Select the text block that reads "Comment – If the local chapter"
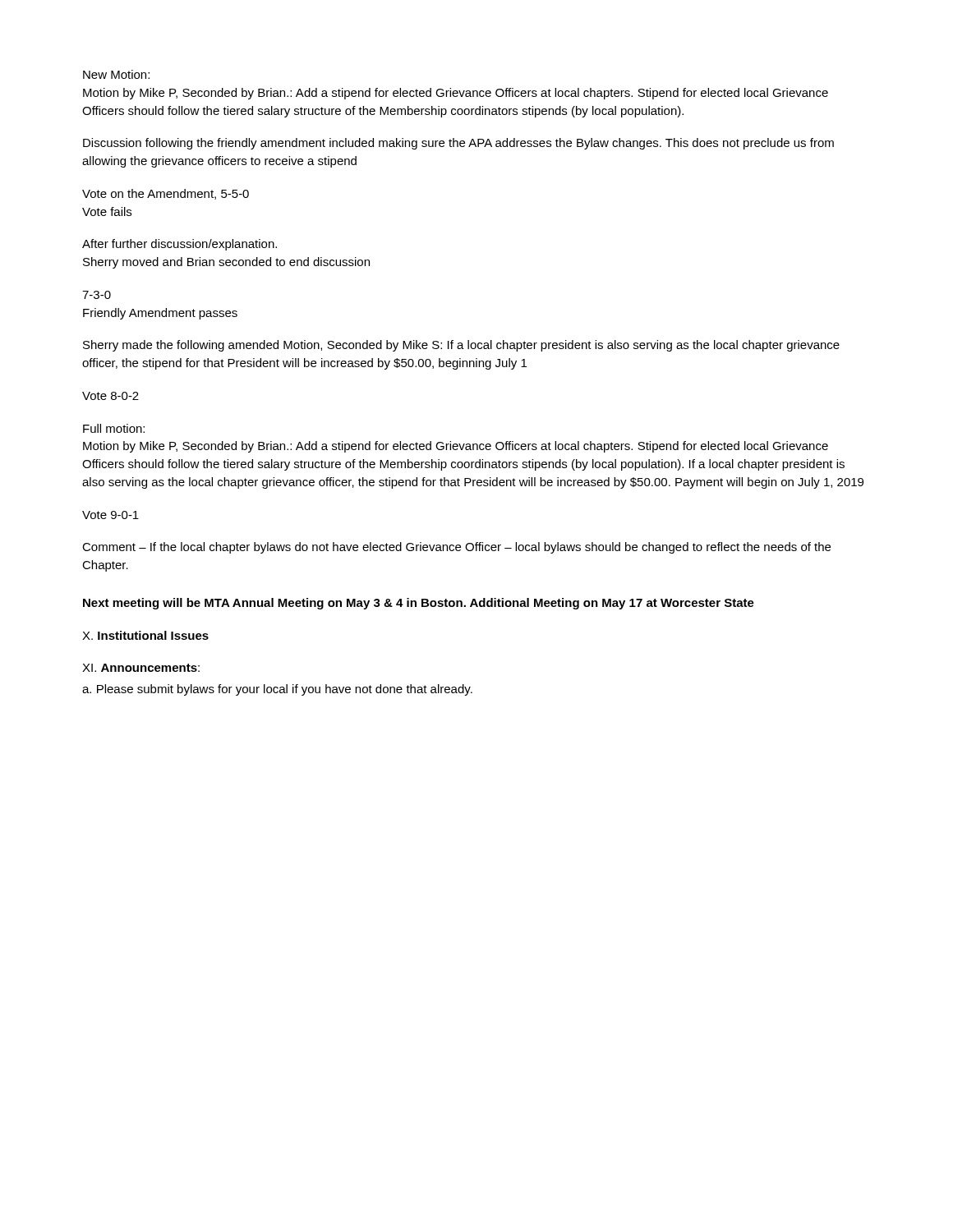The width and height of the screenshot is (953, 1232). (x=457, y=556)
